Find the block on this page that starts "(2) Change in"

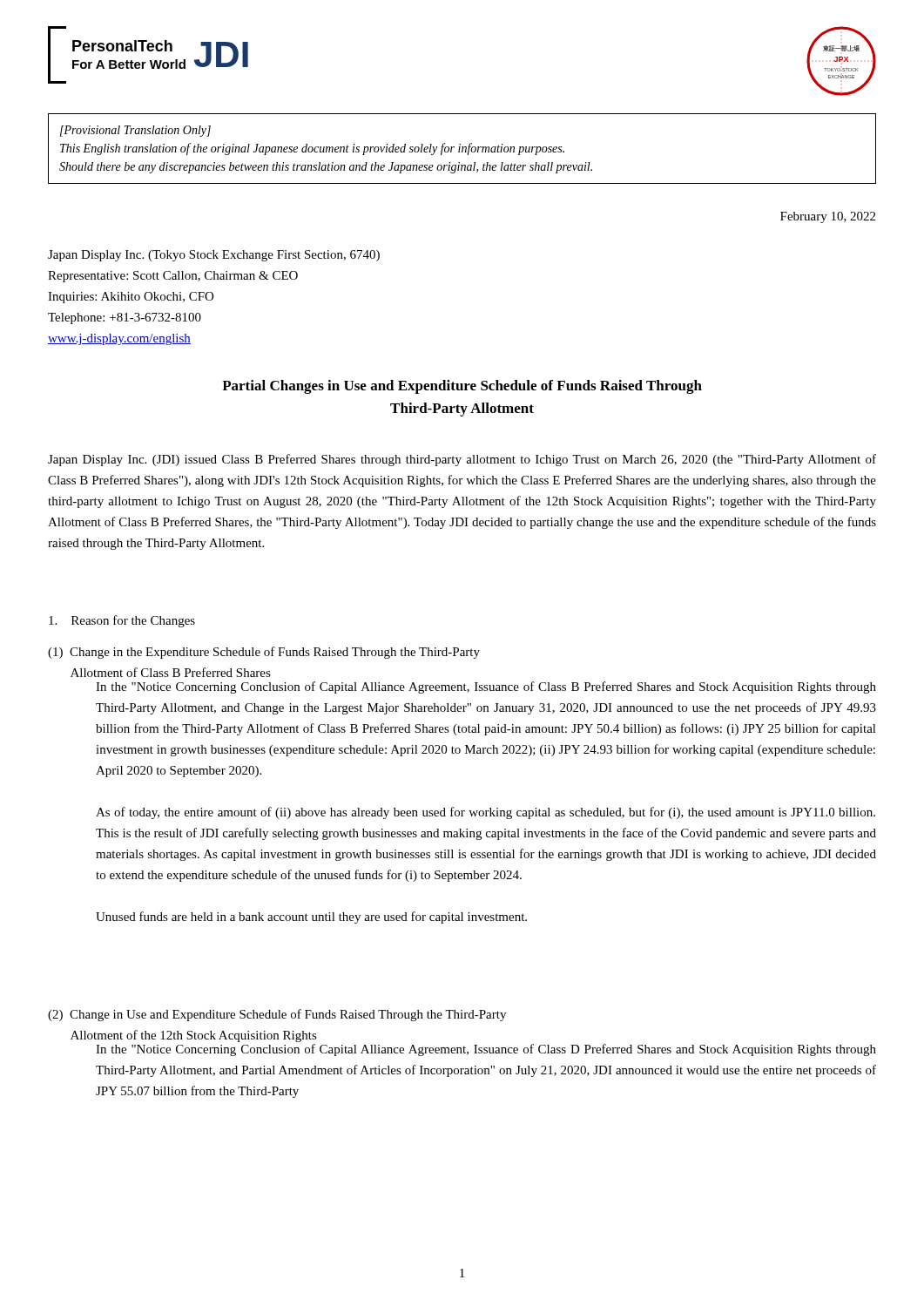pos(277,1025)
